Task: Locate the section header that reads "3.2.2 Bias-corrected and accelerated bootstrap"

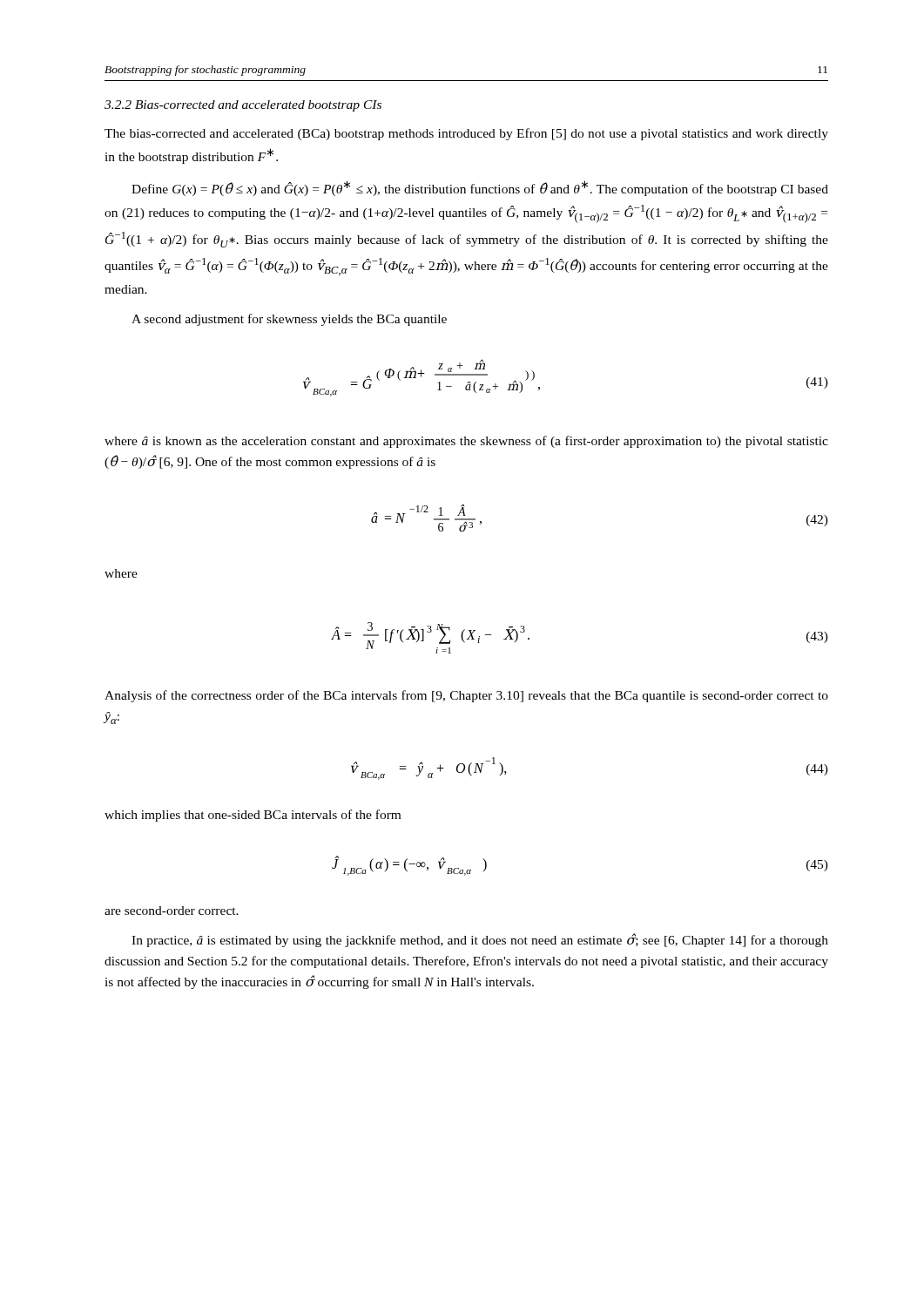Action: coord(243,104)
